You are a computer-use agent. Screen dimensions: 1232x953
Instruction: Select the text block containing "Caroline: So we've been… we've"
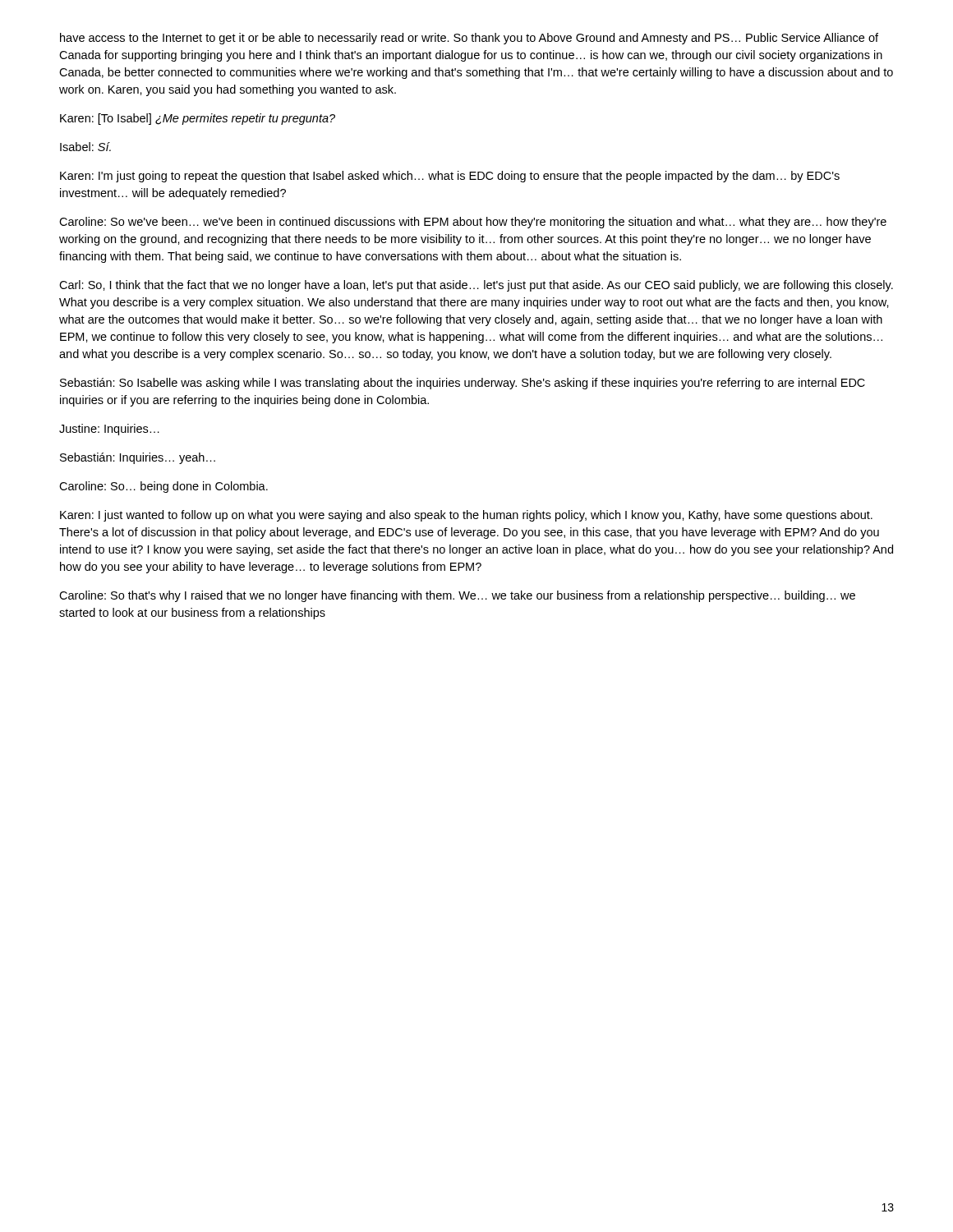click(473, 239)
